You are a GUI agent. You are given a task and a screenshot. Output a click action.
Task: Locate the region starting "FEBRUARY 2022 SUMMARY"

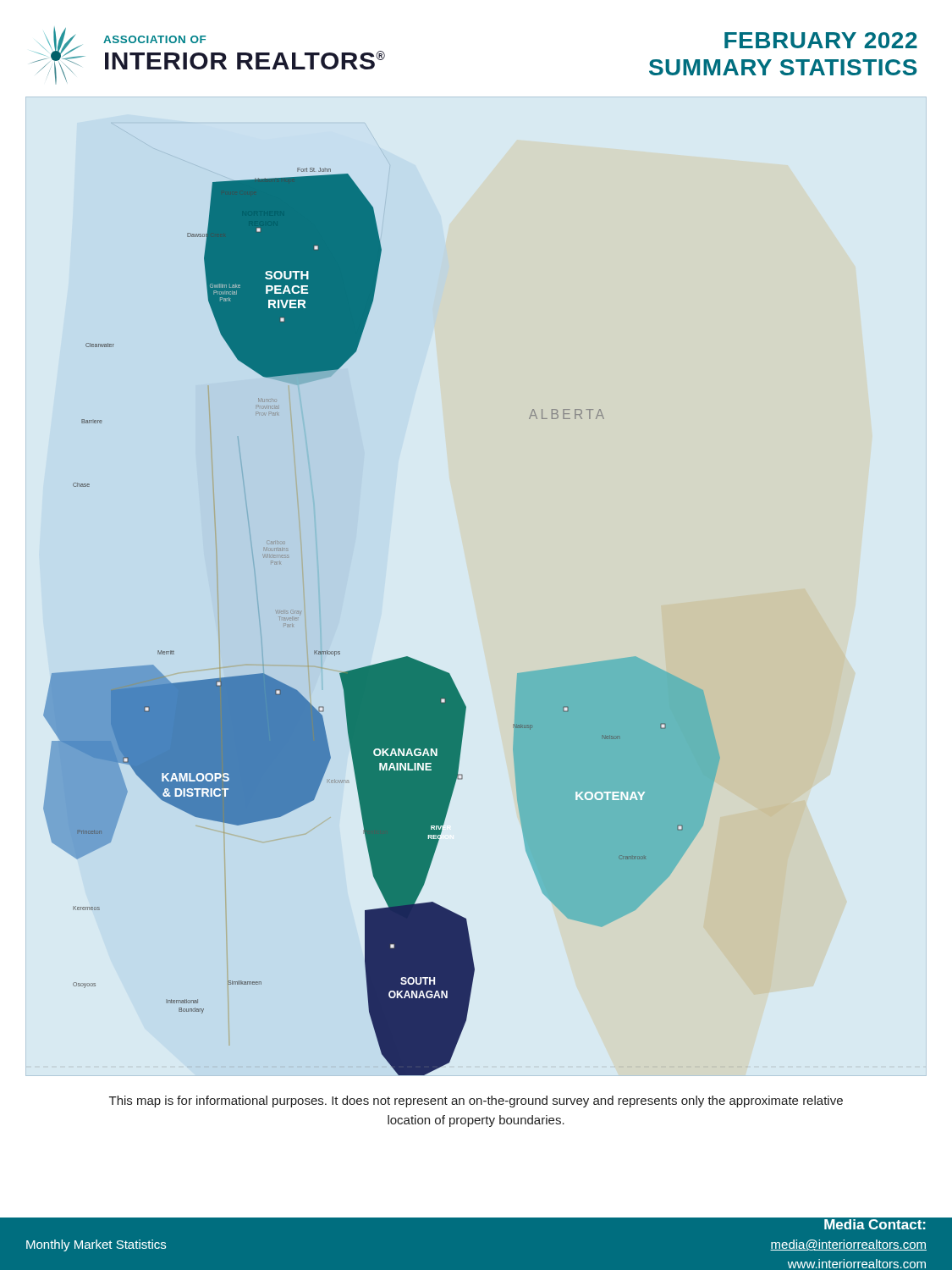[x=783, y=54]
